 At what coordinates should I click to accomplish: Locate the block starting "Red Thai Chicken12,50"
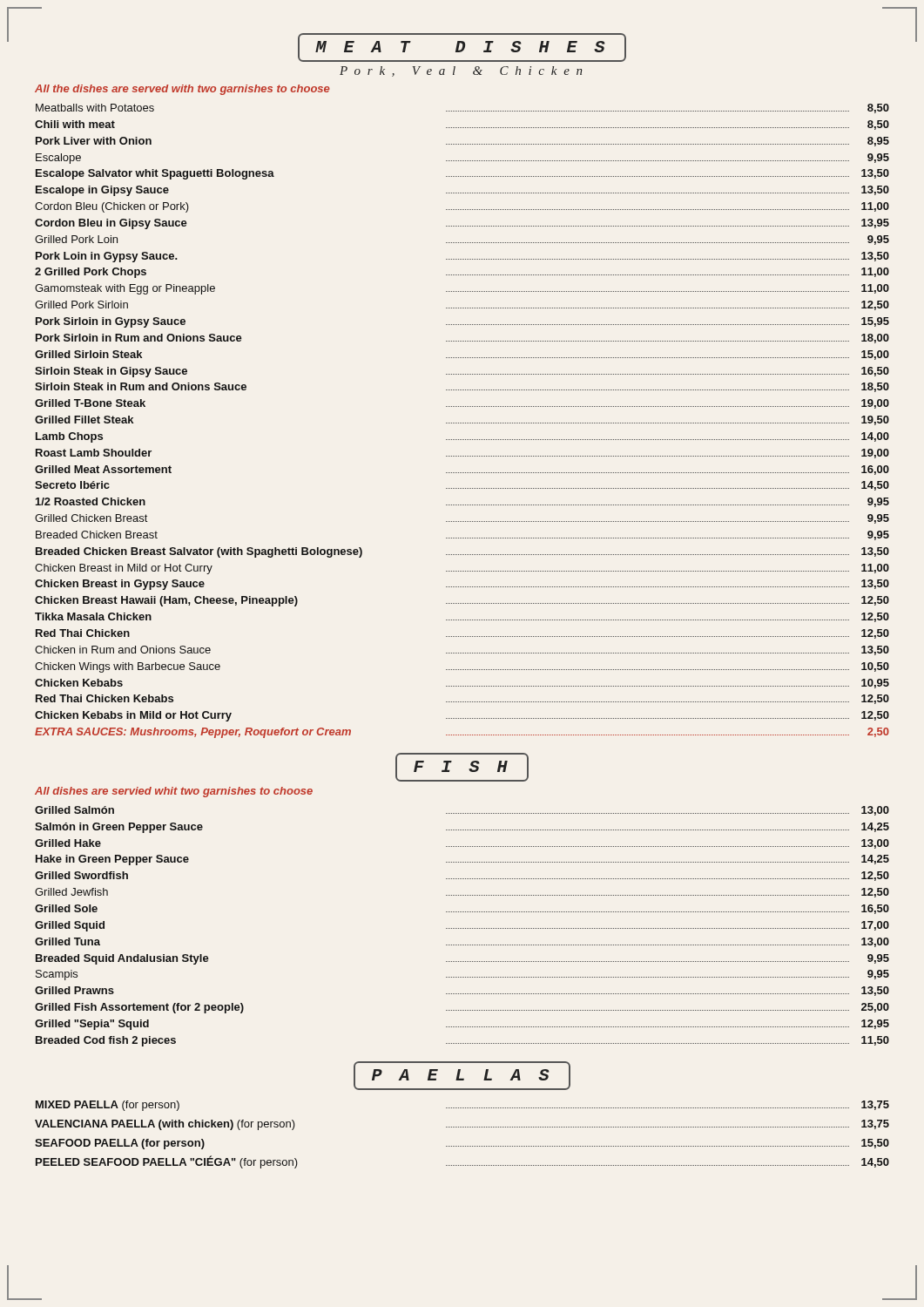(x=462, y=634)
